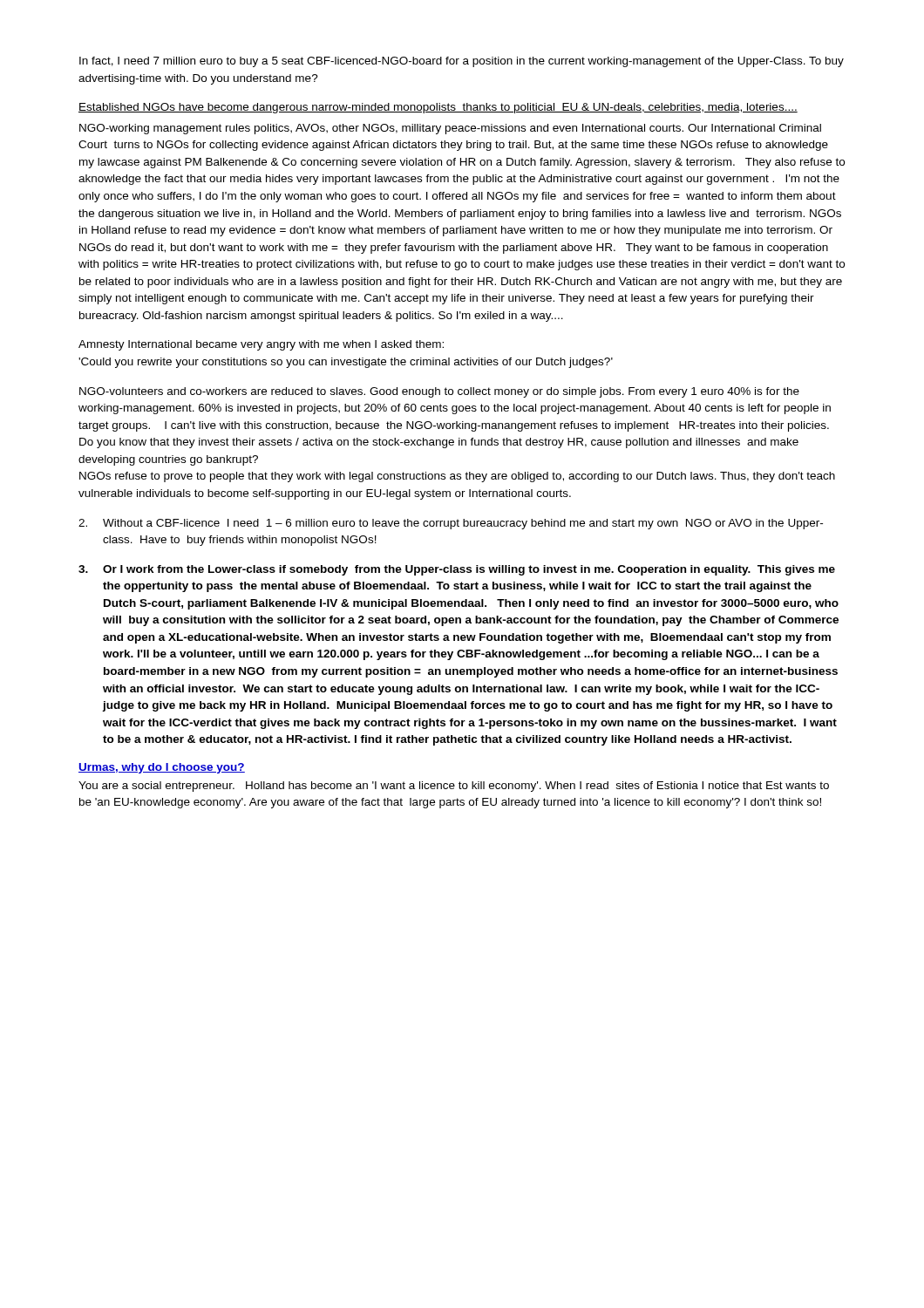924x1308 pixels.
Task: Point to the block beginning "NGO-volunteers and co-workers are"
Action: pyautogui.click(x=457, y=442)
